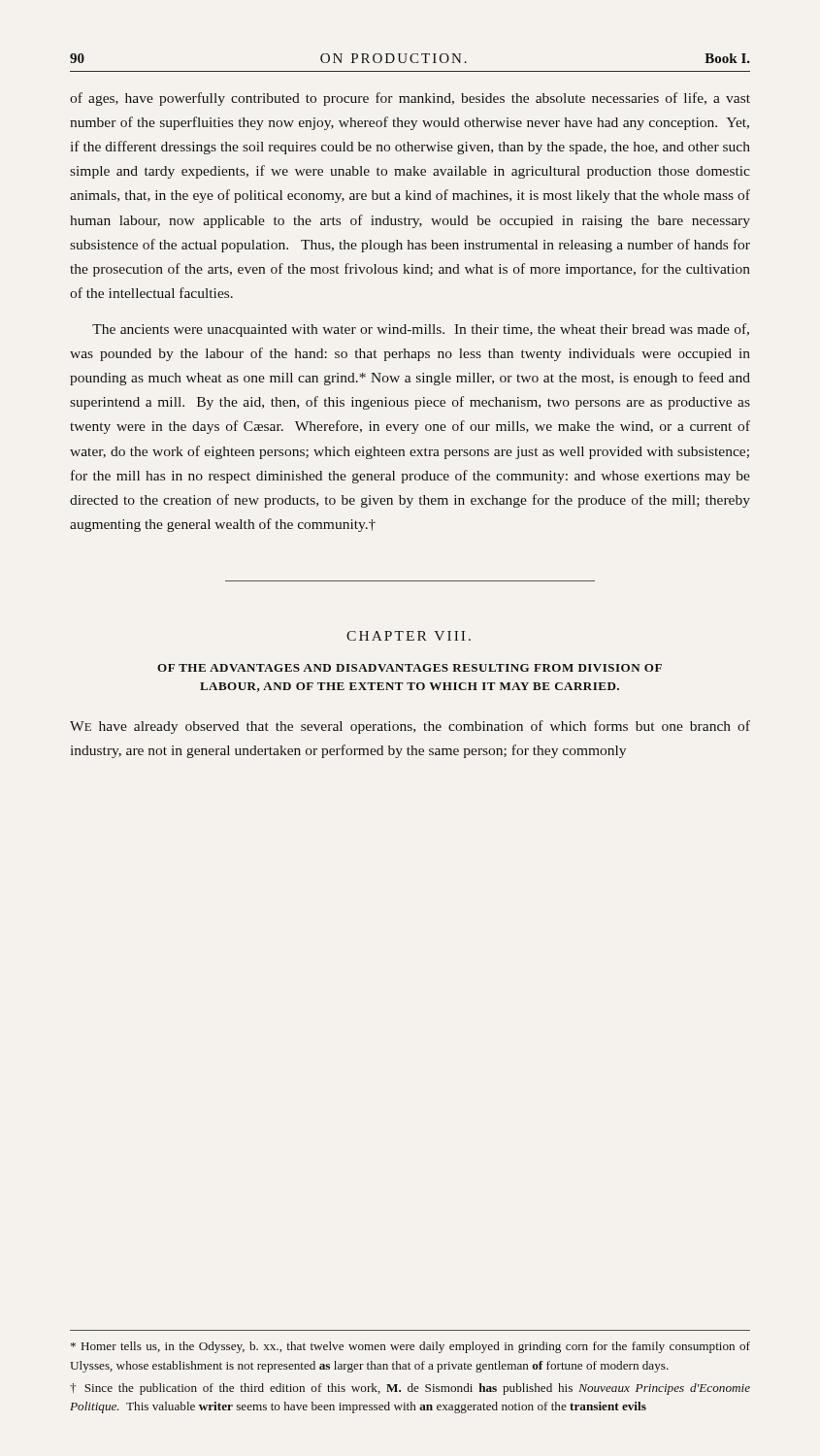The height and width of the screenshot is (1456, 820).
Task: Where is the section header that starts "Of the Advantages and Disadvantages resulting"?
Action: coord(410,677)
